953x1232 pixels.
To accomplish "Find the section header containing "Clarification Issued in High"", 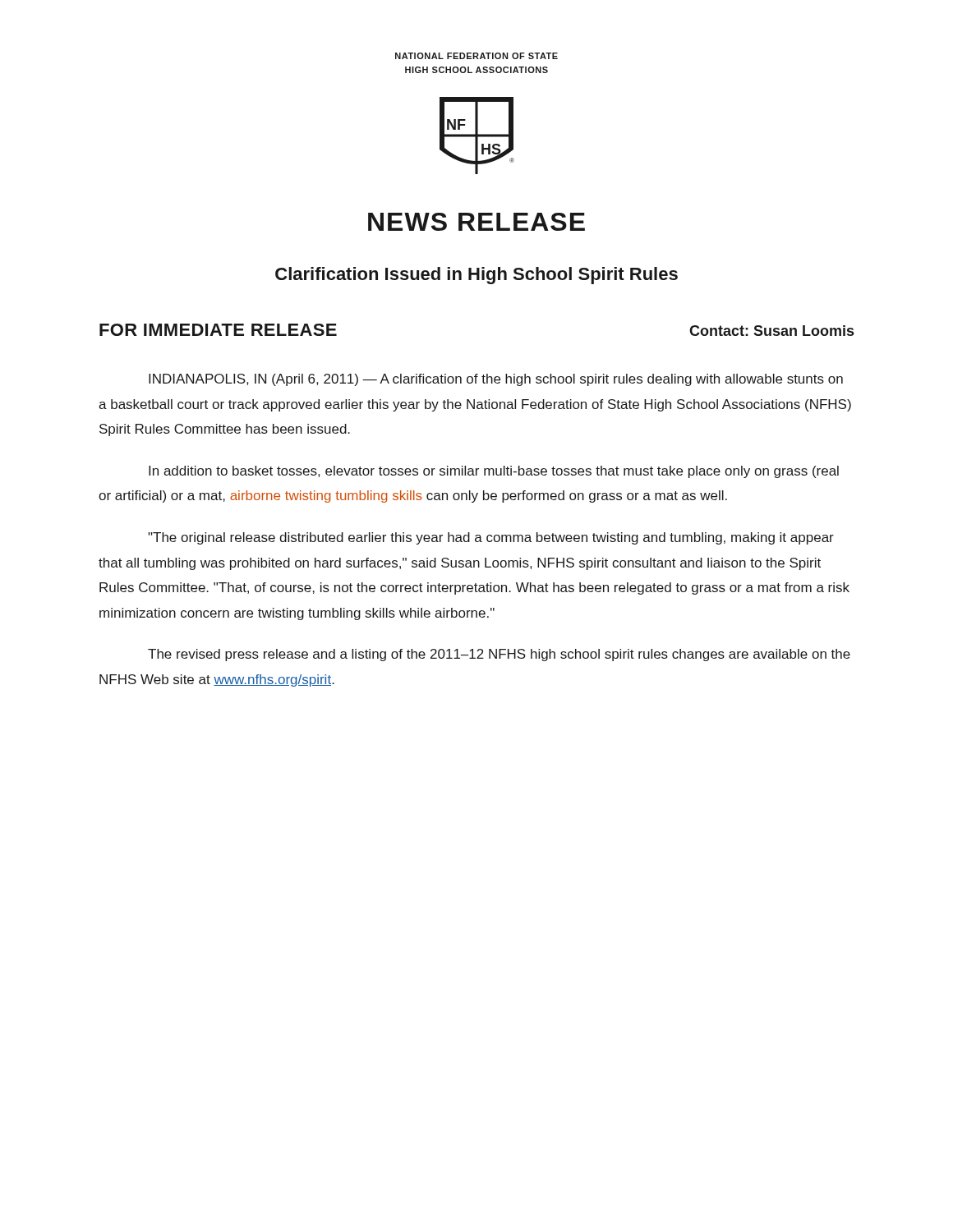I will tap(476, 274).
